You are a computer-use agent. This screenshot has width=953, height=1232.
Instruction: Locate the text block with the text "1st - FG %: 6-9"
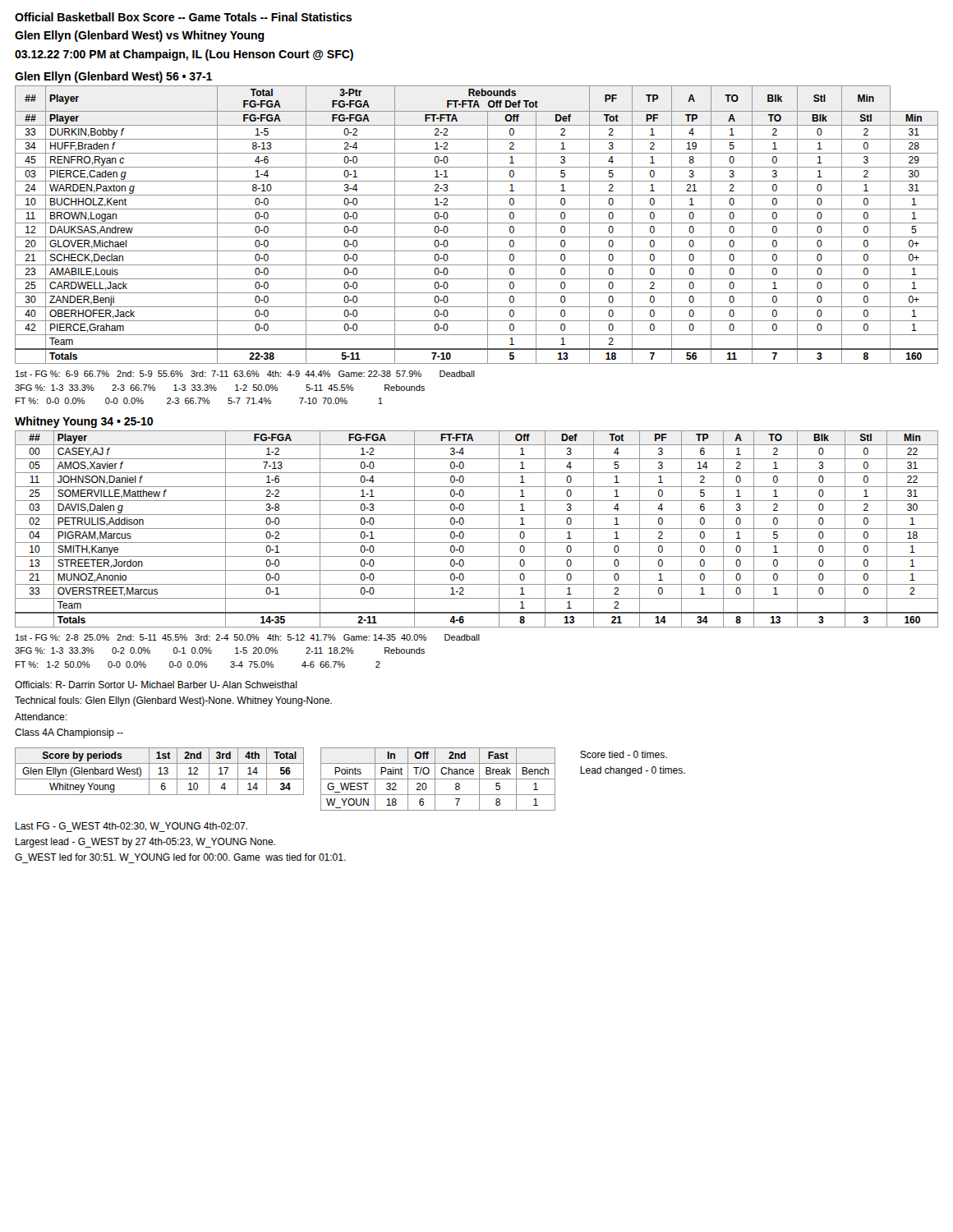pos(245,387)
